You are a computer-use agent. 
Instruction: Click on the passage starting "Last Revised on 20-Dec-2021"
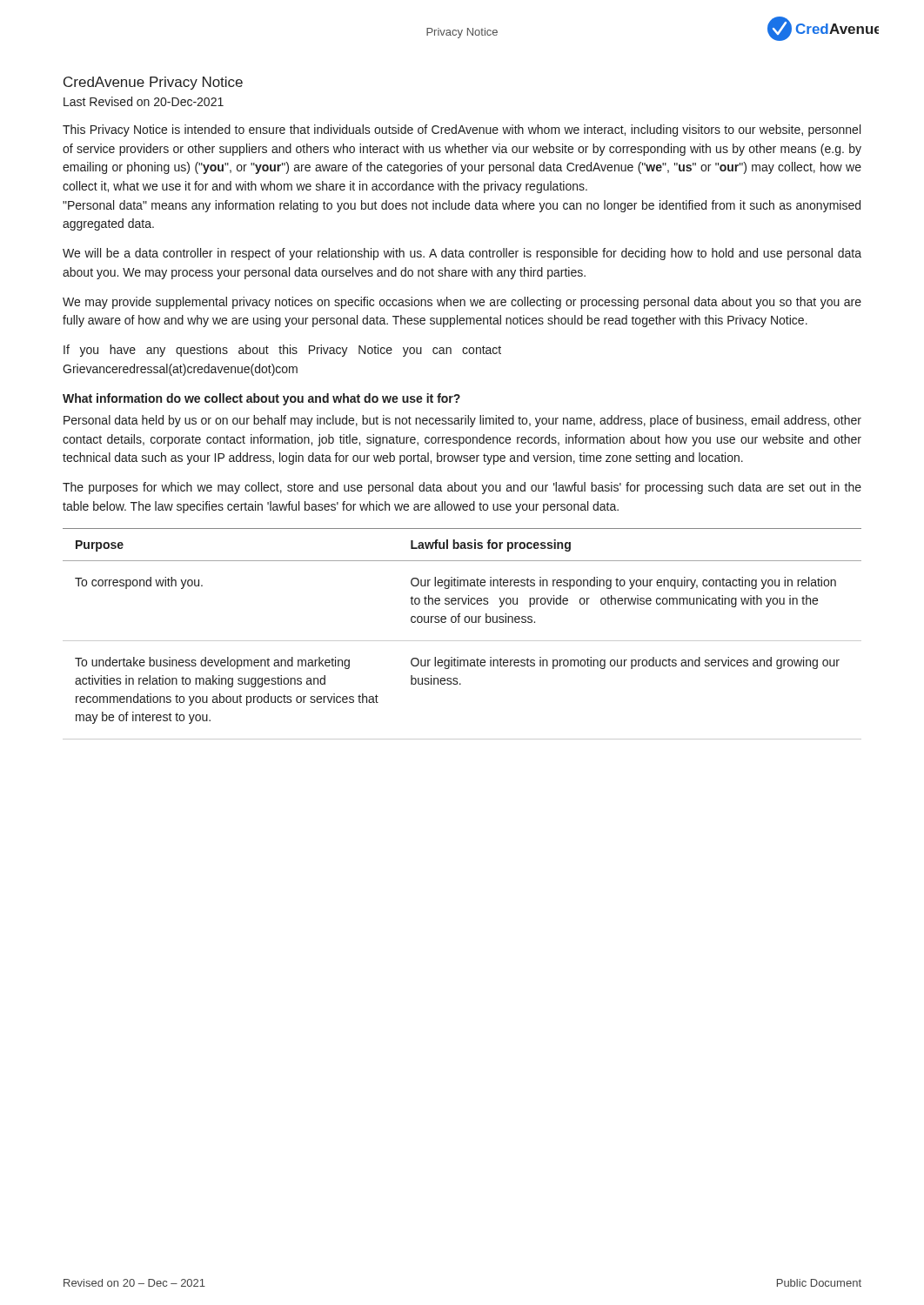click(x=143, y=102)
